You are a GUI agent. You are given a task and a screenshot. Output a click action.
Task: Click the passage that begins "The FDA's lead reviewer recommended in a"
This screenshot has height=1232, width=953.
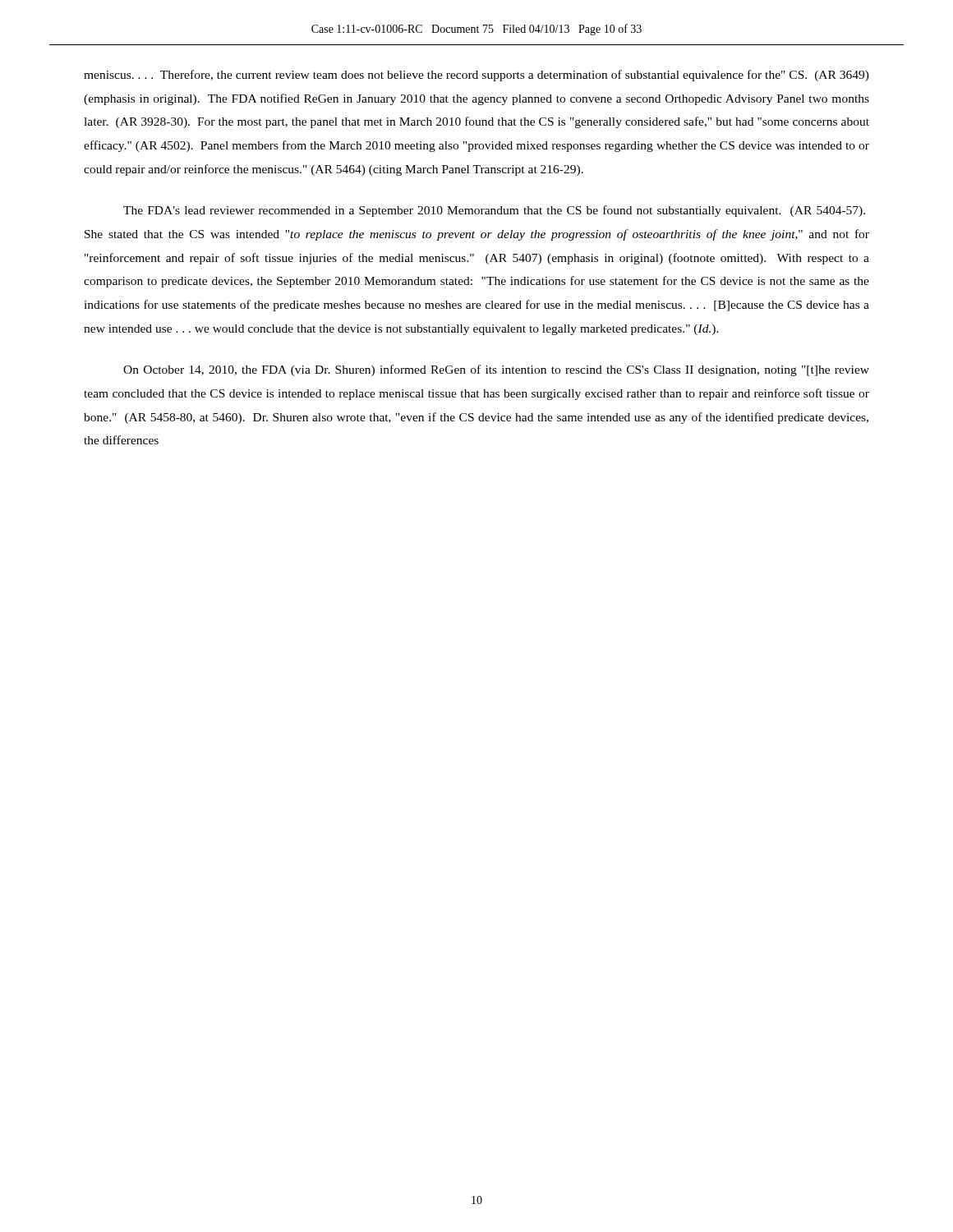click(x=476, y=269)
